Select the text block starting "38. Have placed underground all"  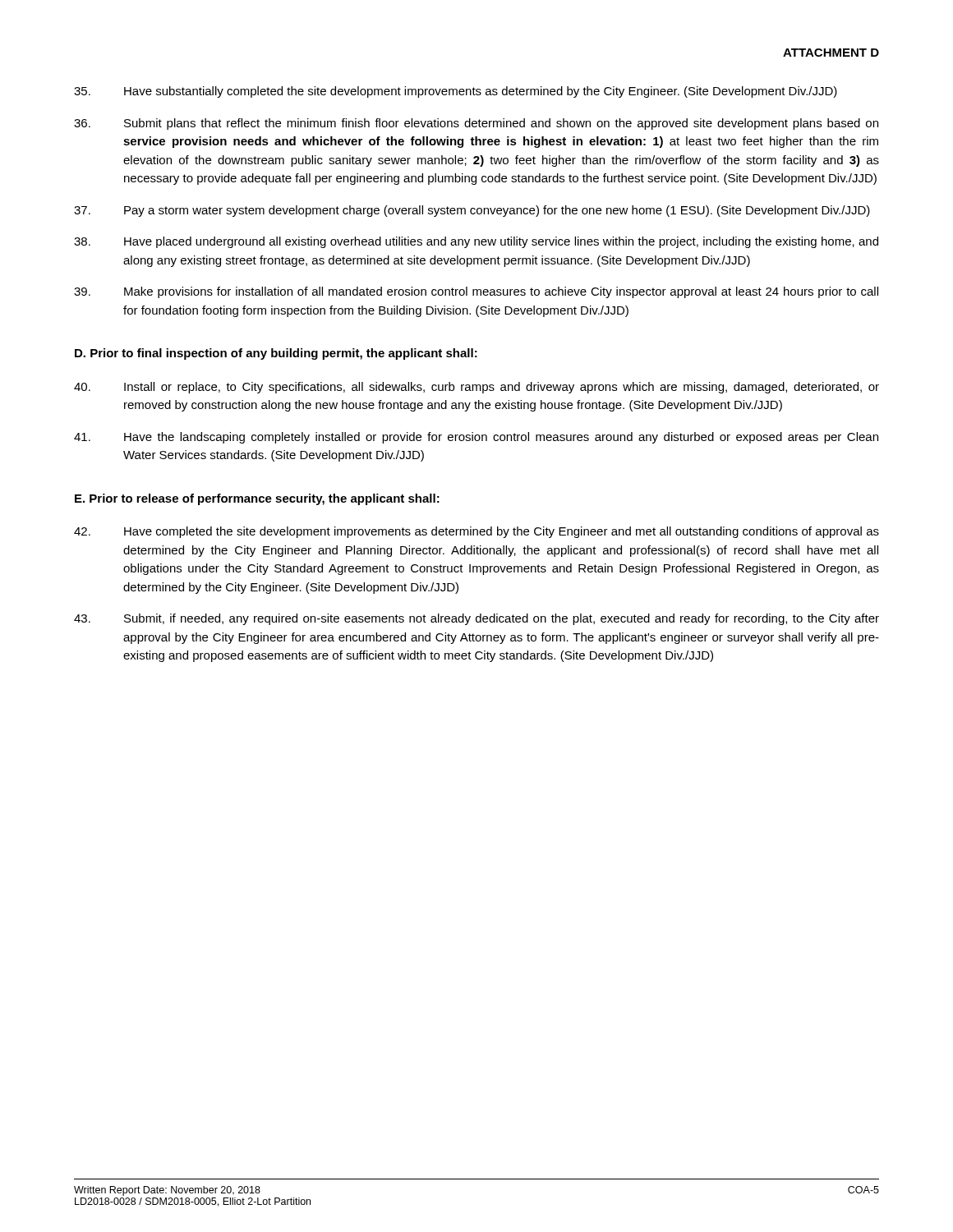(x=476, y=251)
